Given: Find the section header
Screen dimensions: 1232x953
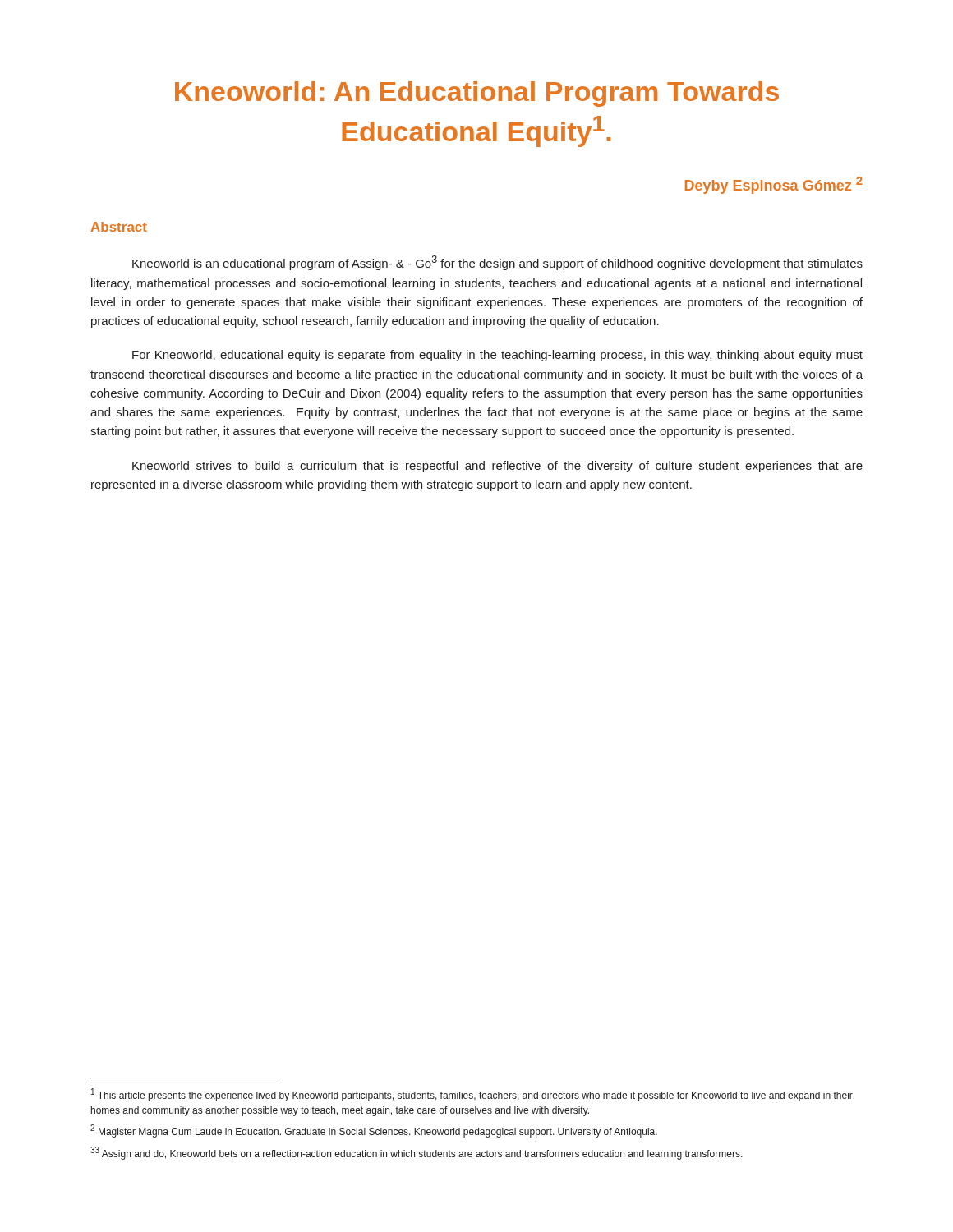Looking at the screenshot, I should tap(119, 227).
